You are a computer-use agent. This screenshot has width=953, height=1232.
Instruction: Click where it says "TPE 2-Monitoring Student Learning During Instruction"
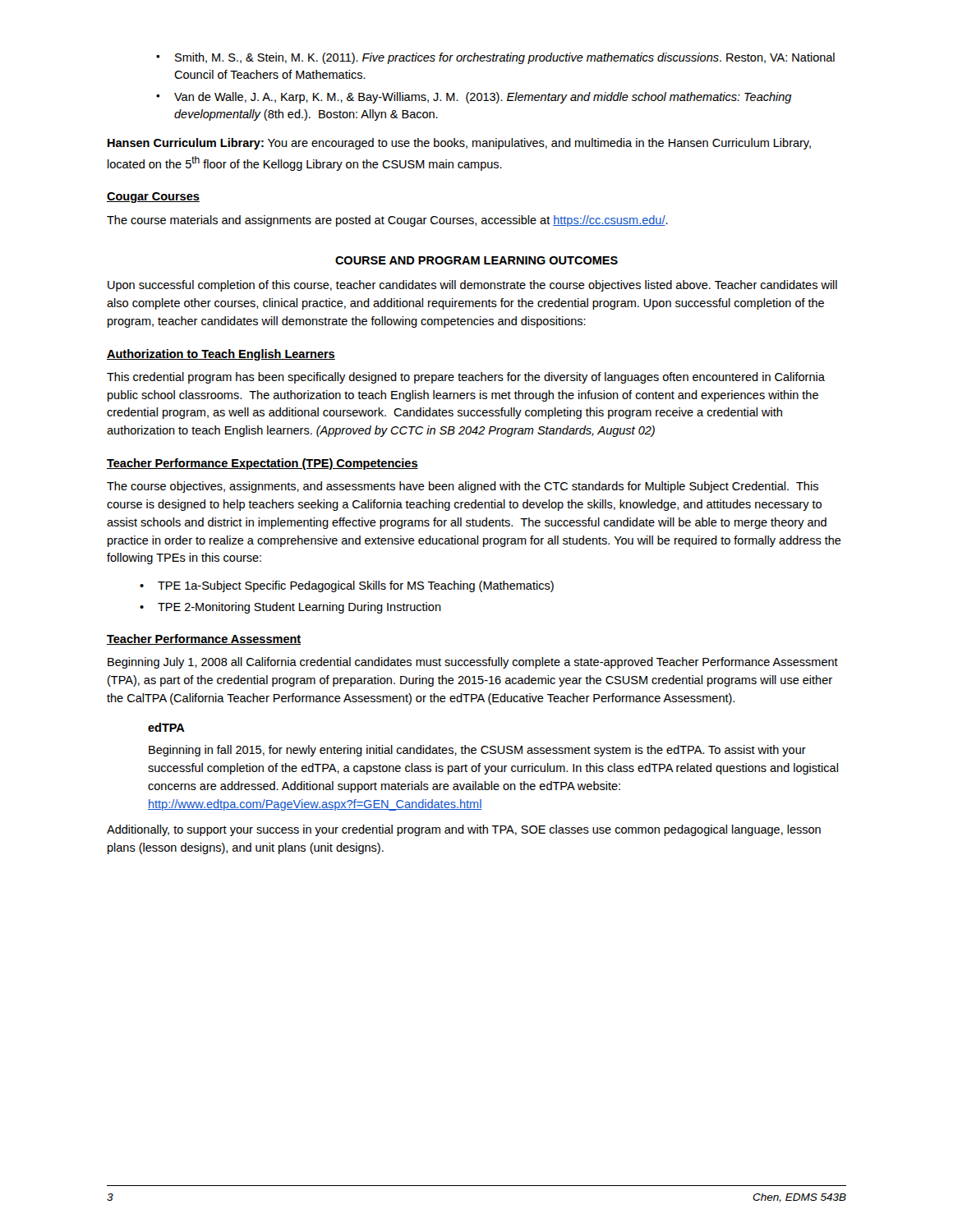coord(299,607)
